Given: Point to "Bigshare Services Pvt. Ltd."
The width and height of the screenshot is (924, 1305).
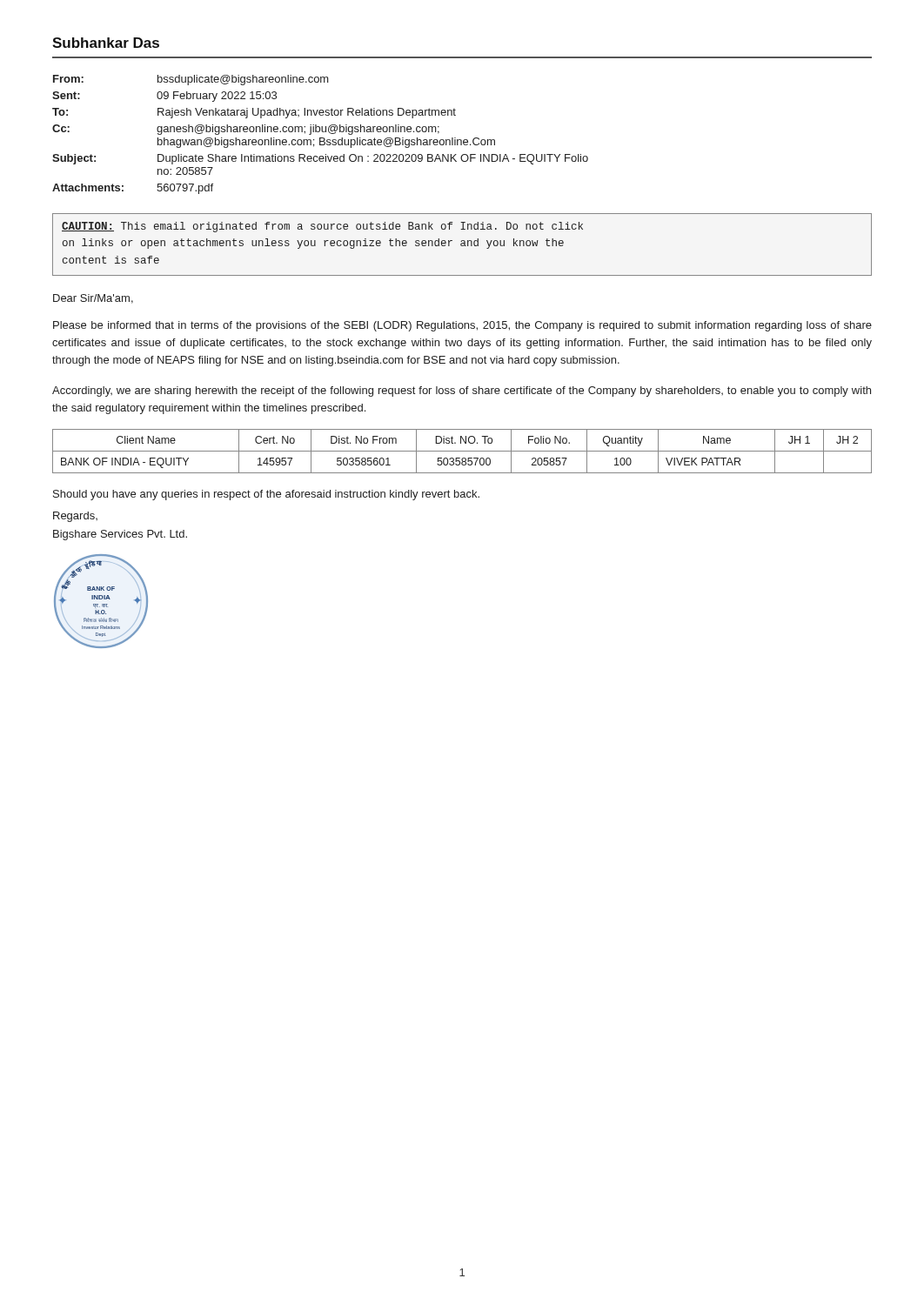Looking at the screenshot, I should pyautogui.click(x=120, y=534).
